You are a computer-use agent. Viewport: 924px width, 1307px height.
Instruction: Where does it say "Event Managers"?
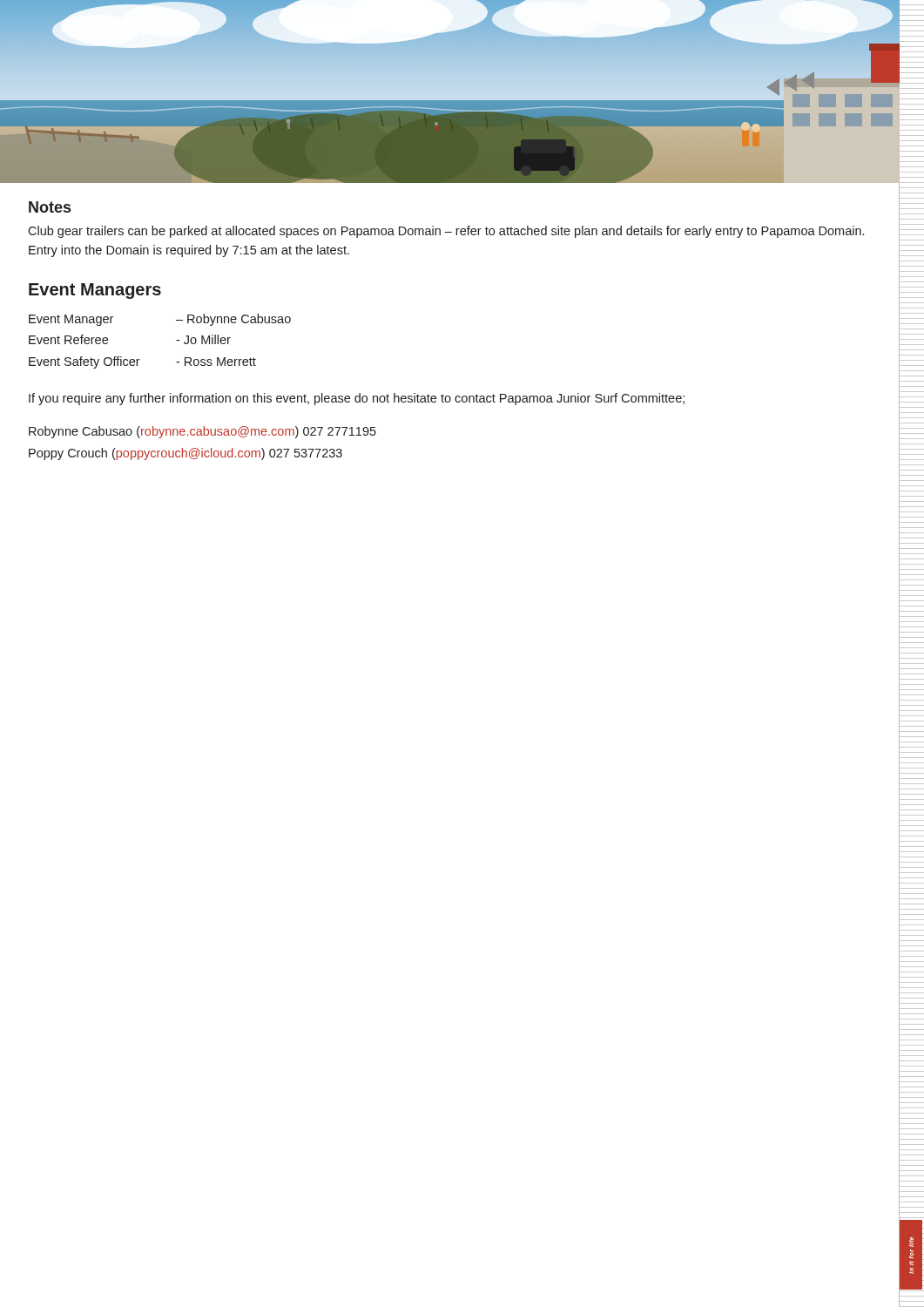point(95,289)
